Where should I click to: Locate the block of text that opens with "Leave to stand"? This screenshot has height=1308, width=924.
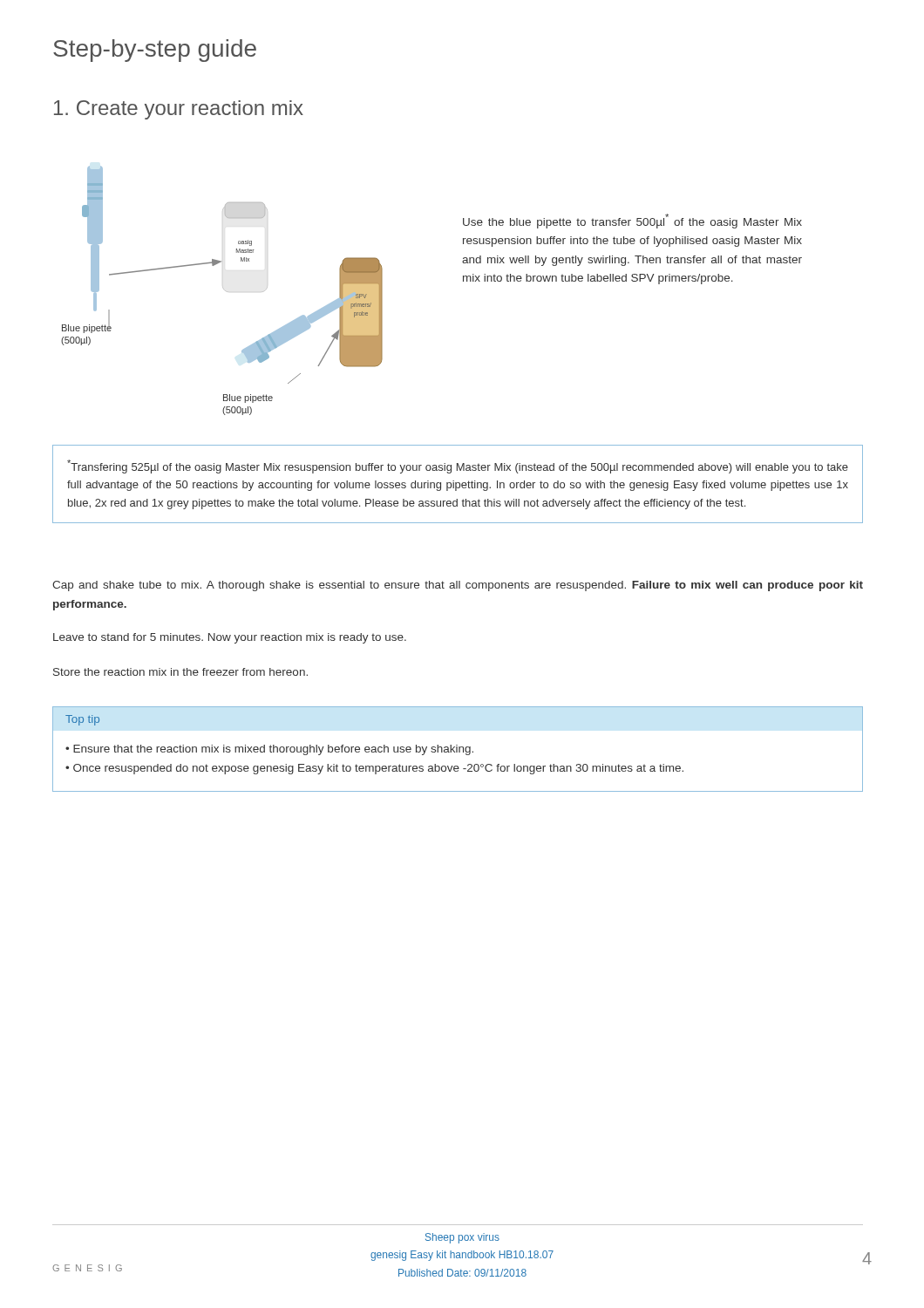click(x=230, y=637)
